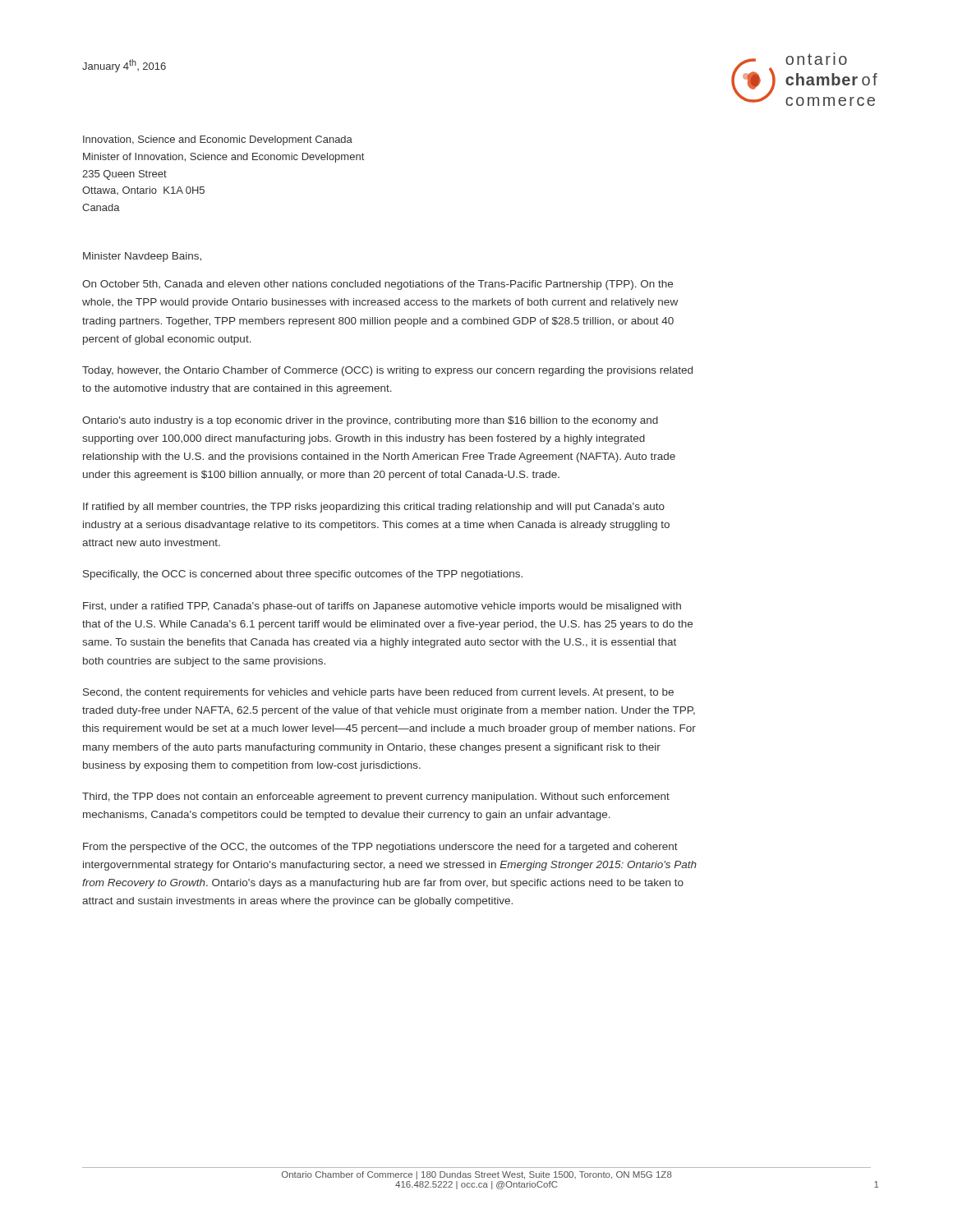Find the block on this page that starts "From the perspective of the OCC, the"
This screenshot has width=953, height=1232.
click(389, 874)
